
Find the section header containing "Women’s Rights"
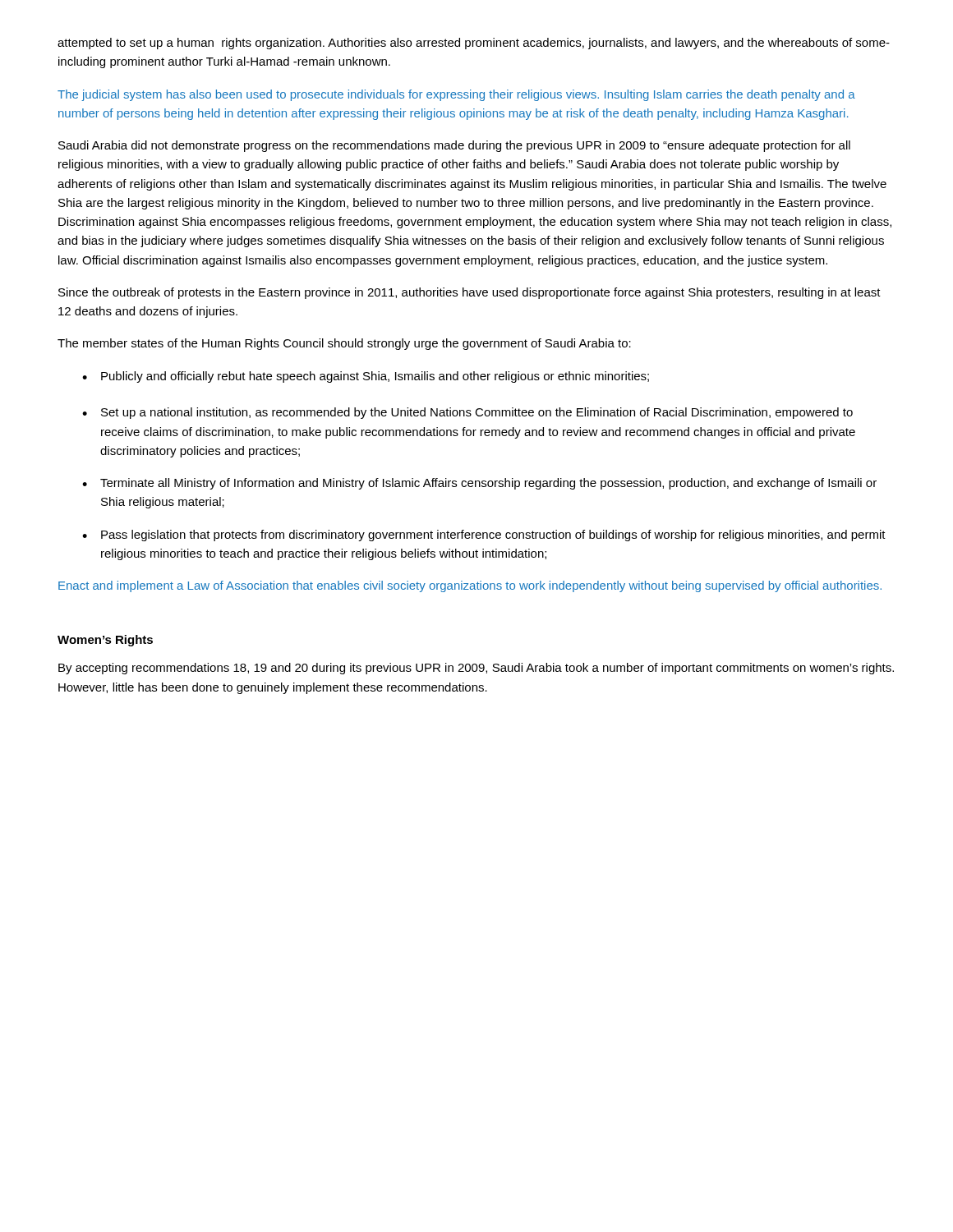coord(105,640)
